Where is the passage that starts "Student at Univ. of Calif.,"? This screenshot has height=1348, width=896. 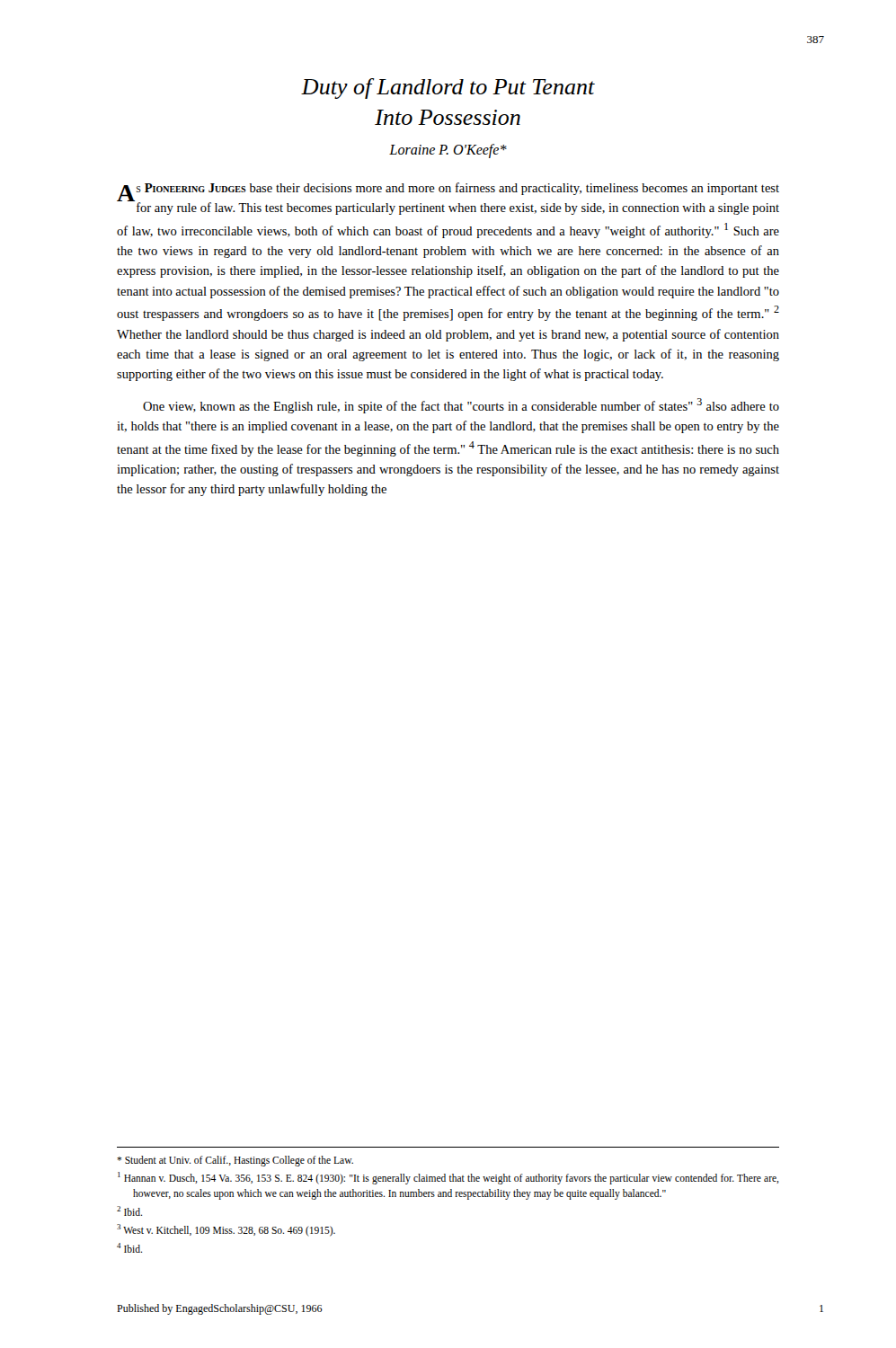448,1205
